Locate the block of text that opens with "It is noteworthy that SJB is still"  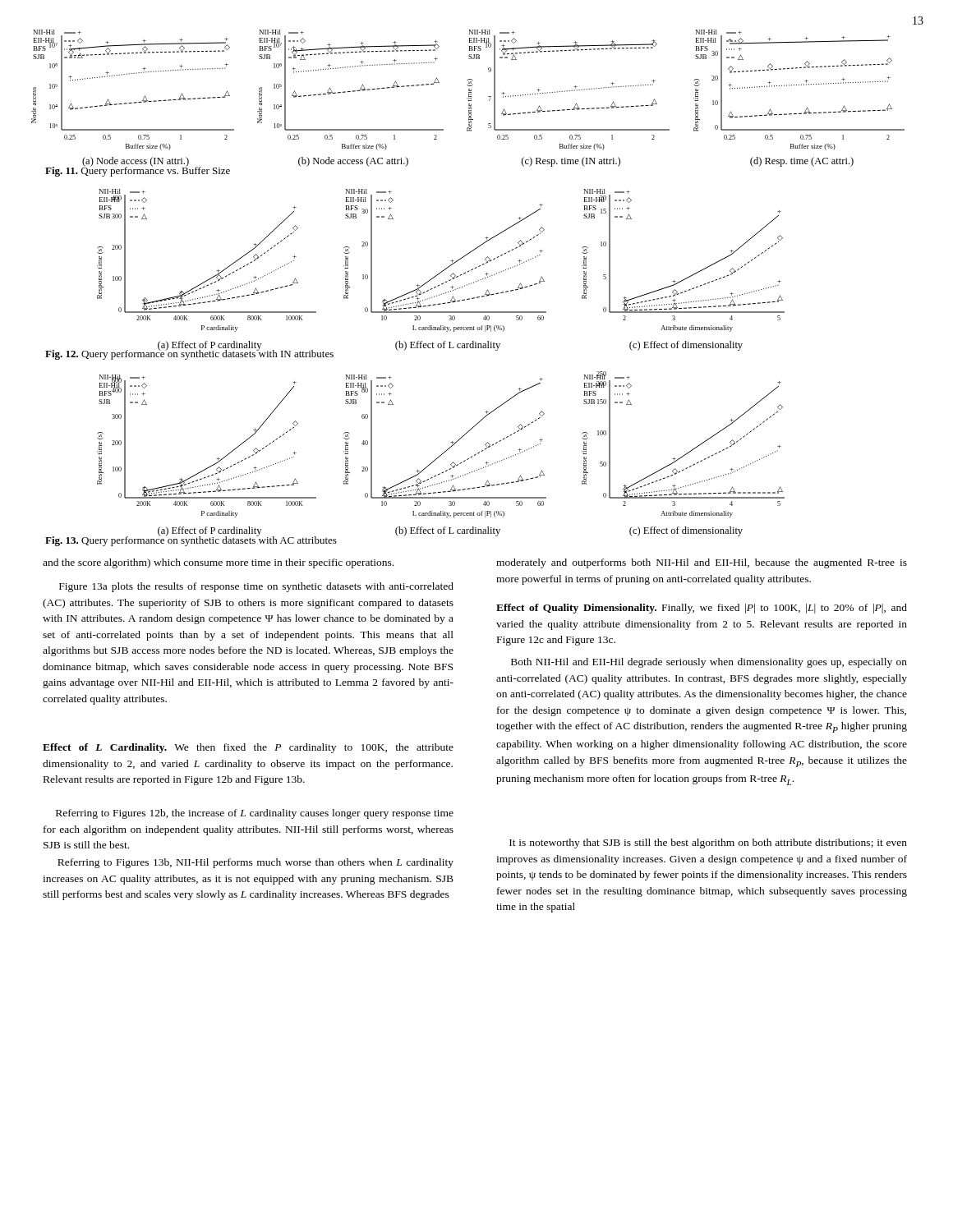click(702, 874)
